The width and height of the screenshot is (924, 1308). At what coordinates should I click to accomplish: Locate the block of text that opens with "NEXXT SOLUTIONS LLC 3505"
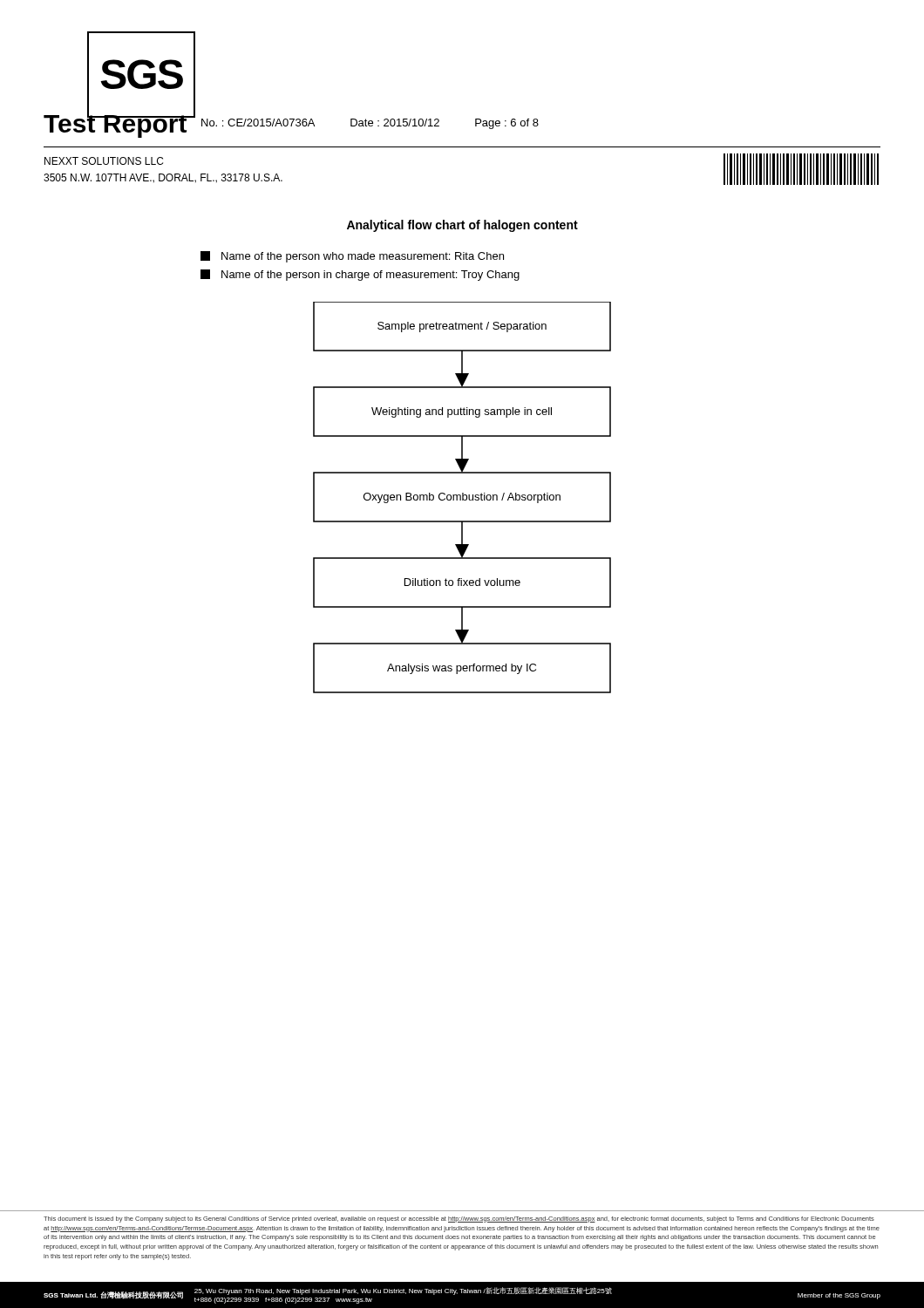click(163, 170)
